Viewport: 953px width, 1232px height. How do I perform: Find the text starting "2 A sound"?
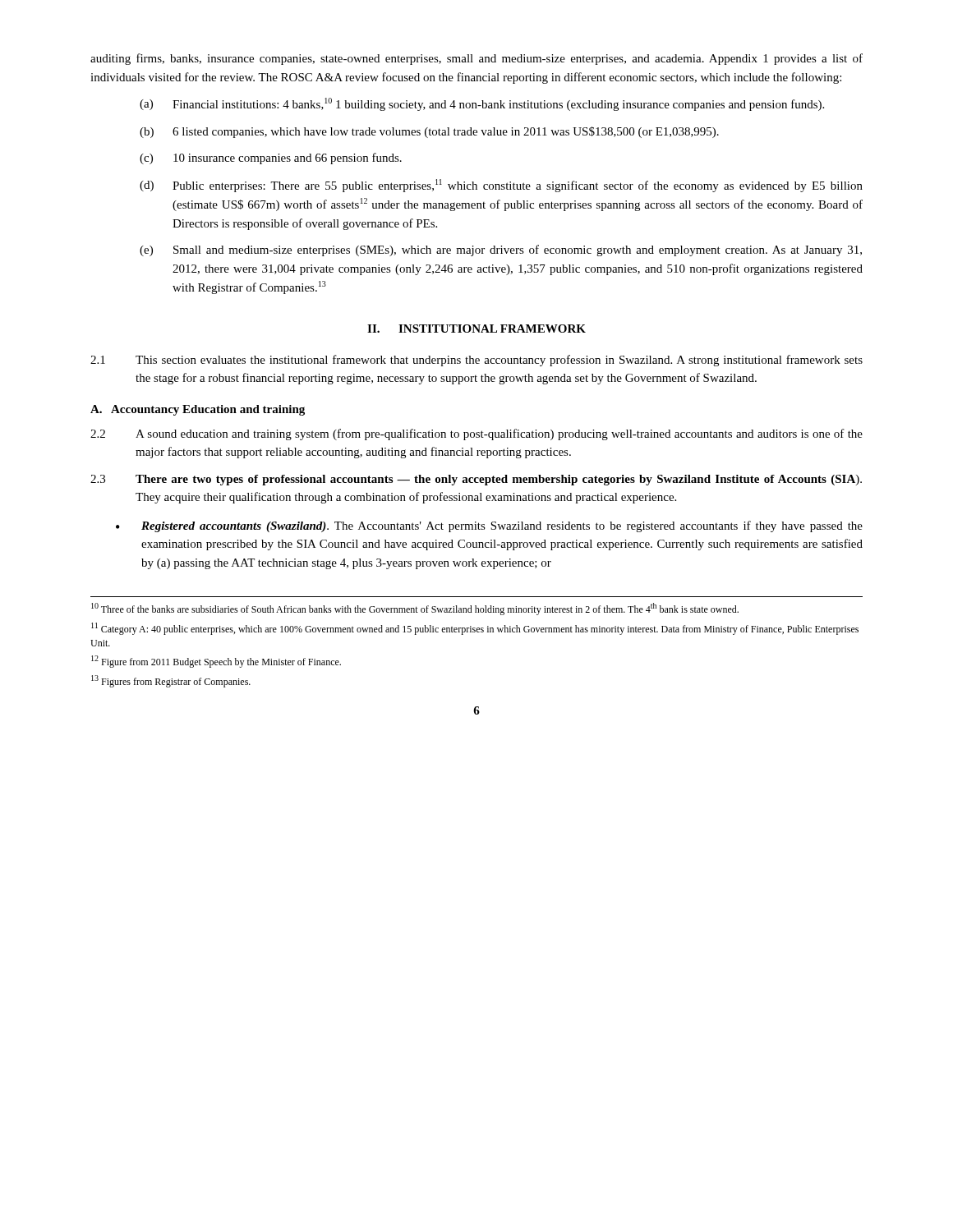coord(476,443)
